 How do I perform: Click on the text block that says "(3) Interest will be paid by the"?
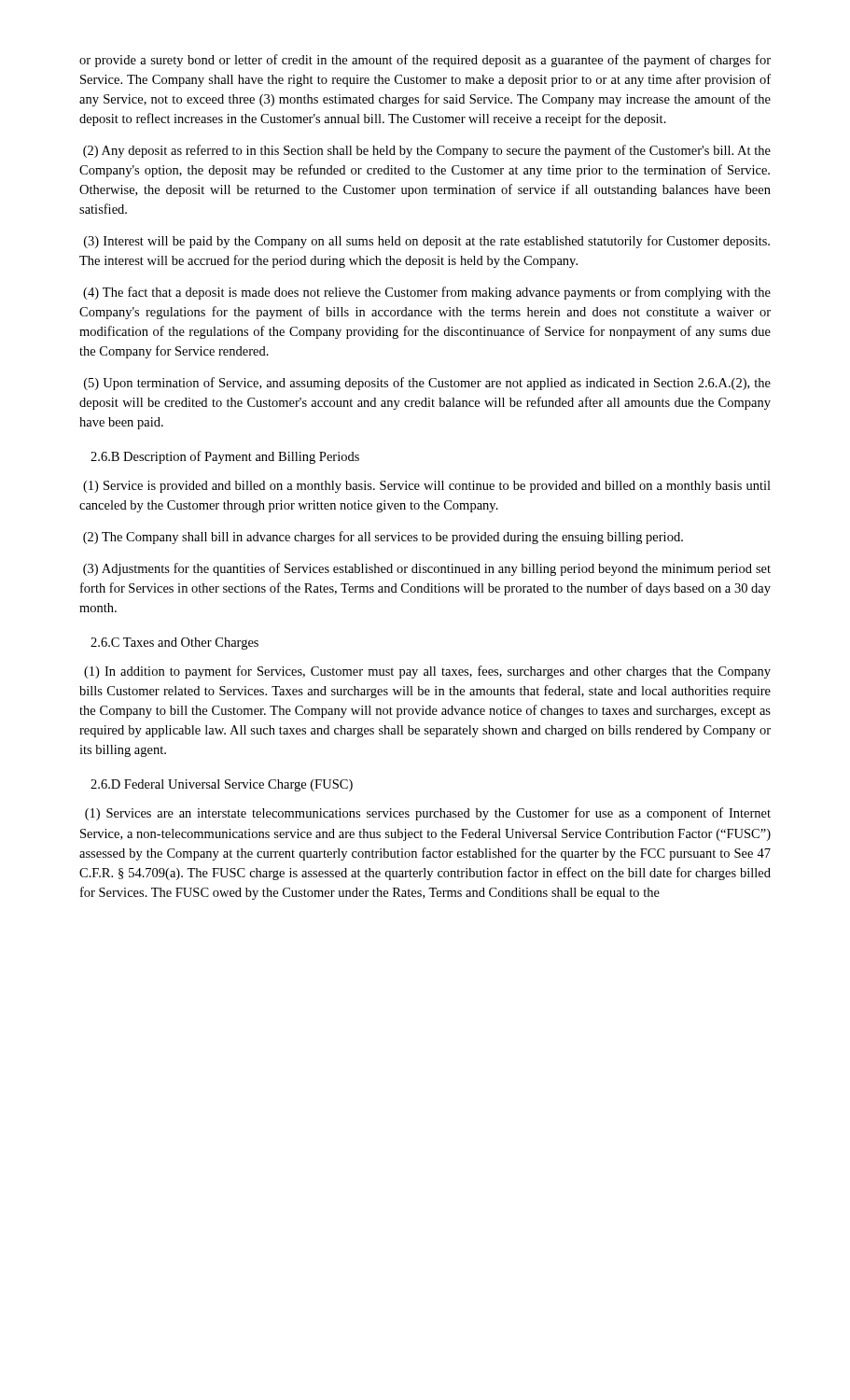point(425,251)
